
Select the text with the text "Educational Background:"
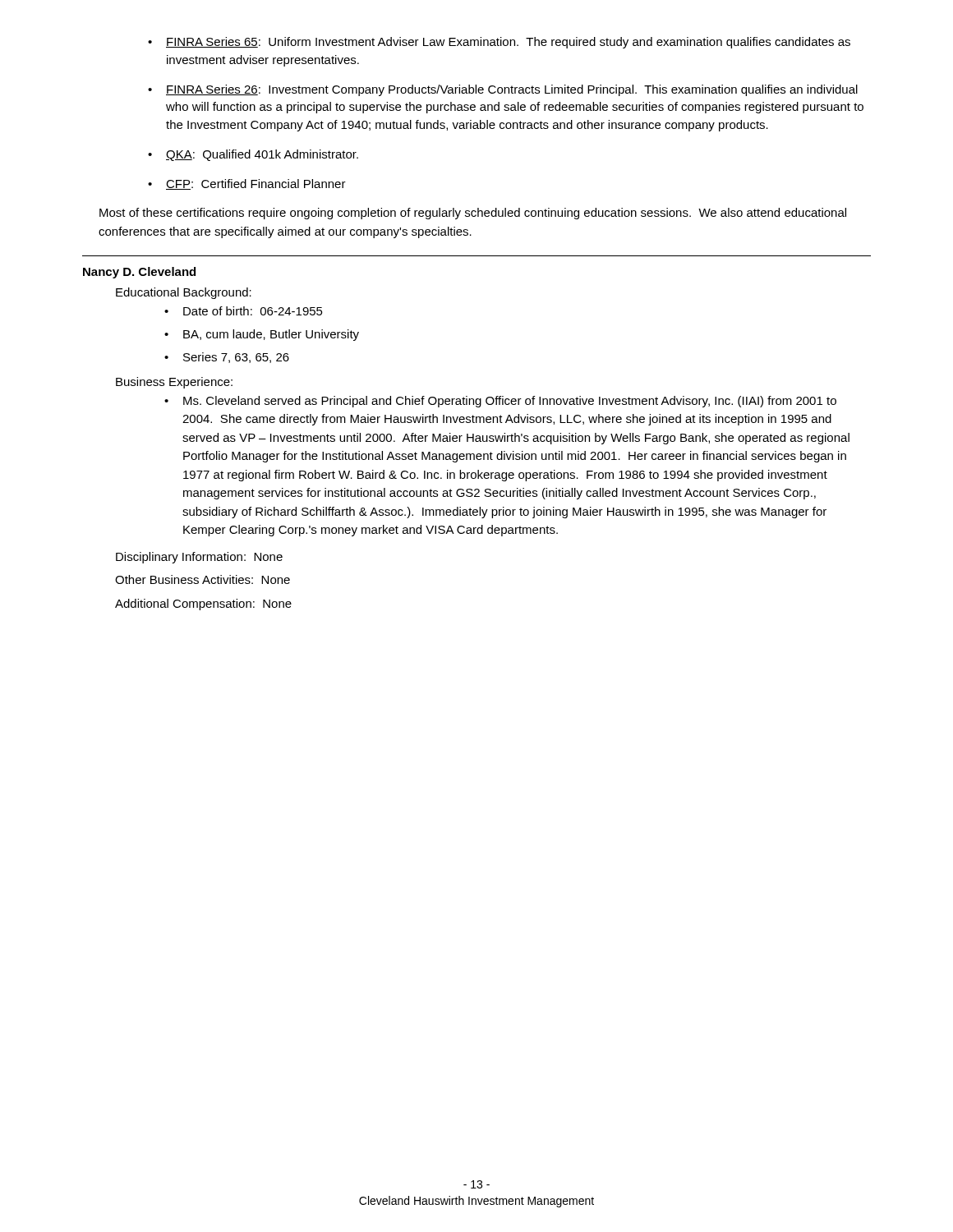pyautogui.click(x=184, y=292)
